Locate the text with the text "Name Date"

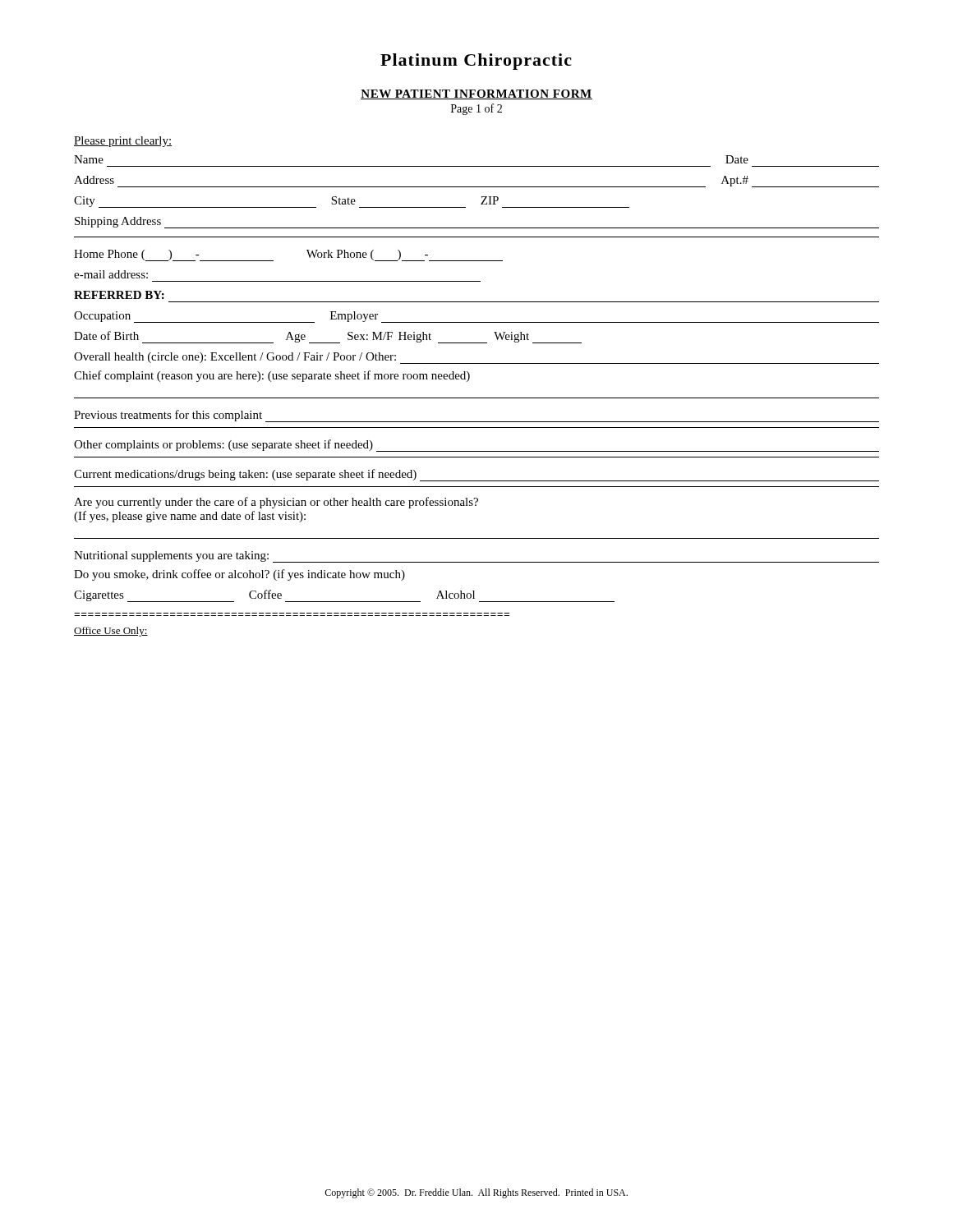click(476, 159)
